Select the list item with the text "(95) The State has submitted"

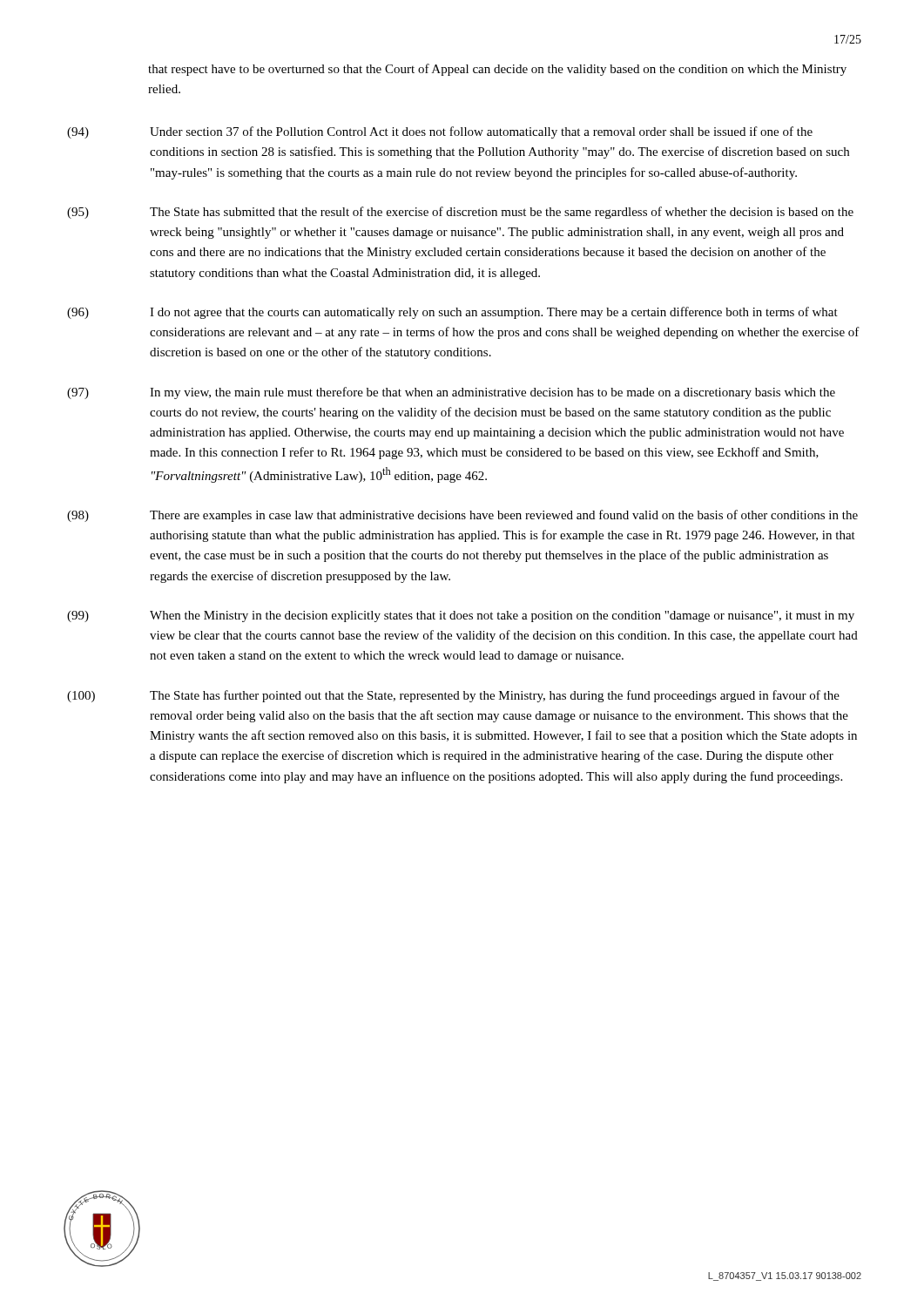[462, 242]
